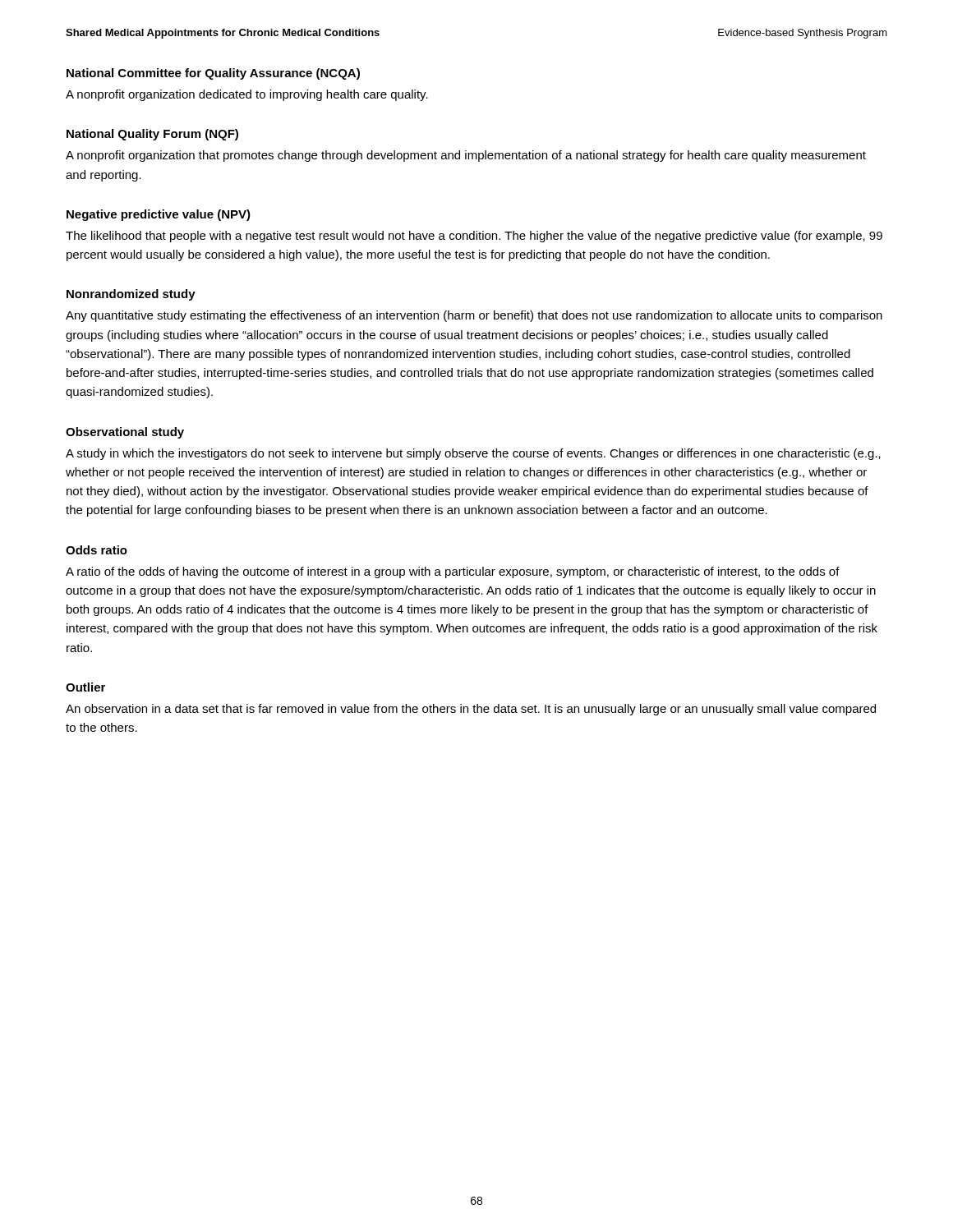Viewport: 953px width, 1232px height.
Task: Where is the passage that starts "A ratio of the odds of having"?
Action: click(472, 609)
